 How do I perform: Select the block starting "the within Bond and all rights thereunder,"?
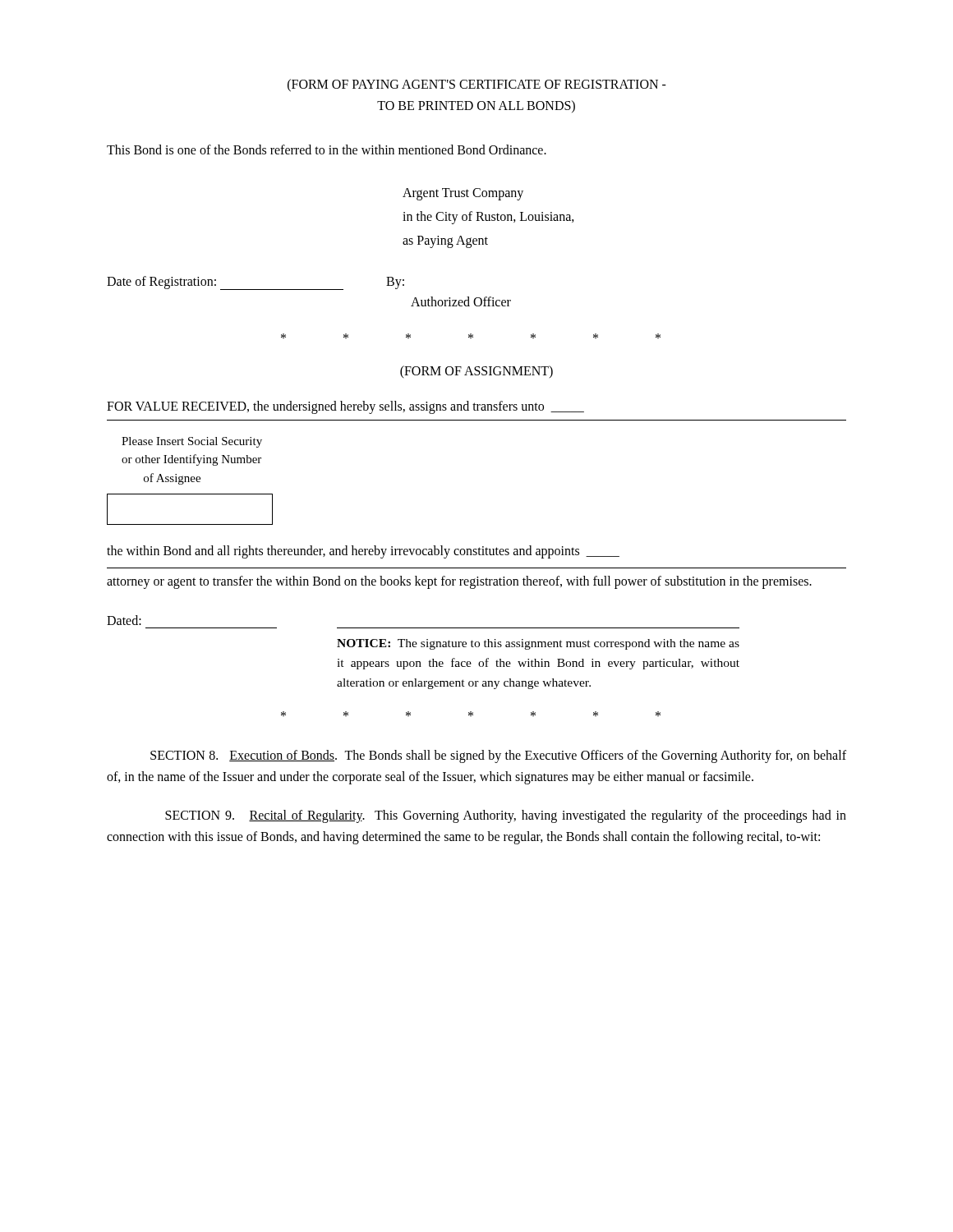(x=363, y=551)
